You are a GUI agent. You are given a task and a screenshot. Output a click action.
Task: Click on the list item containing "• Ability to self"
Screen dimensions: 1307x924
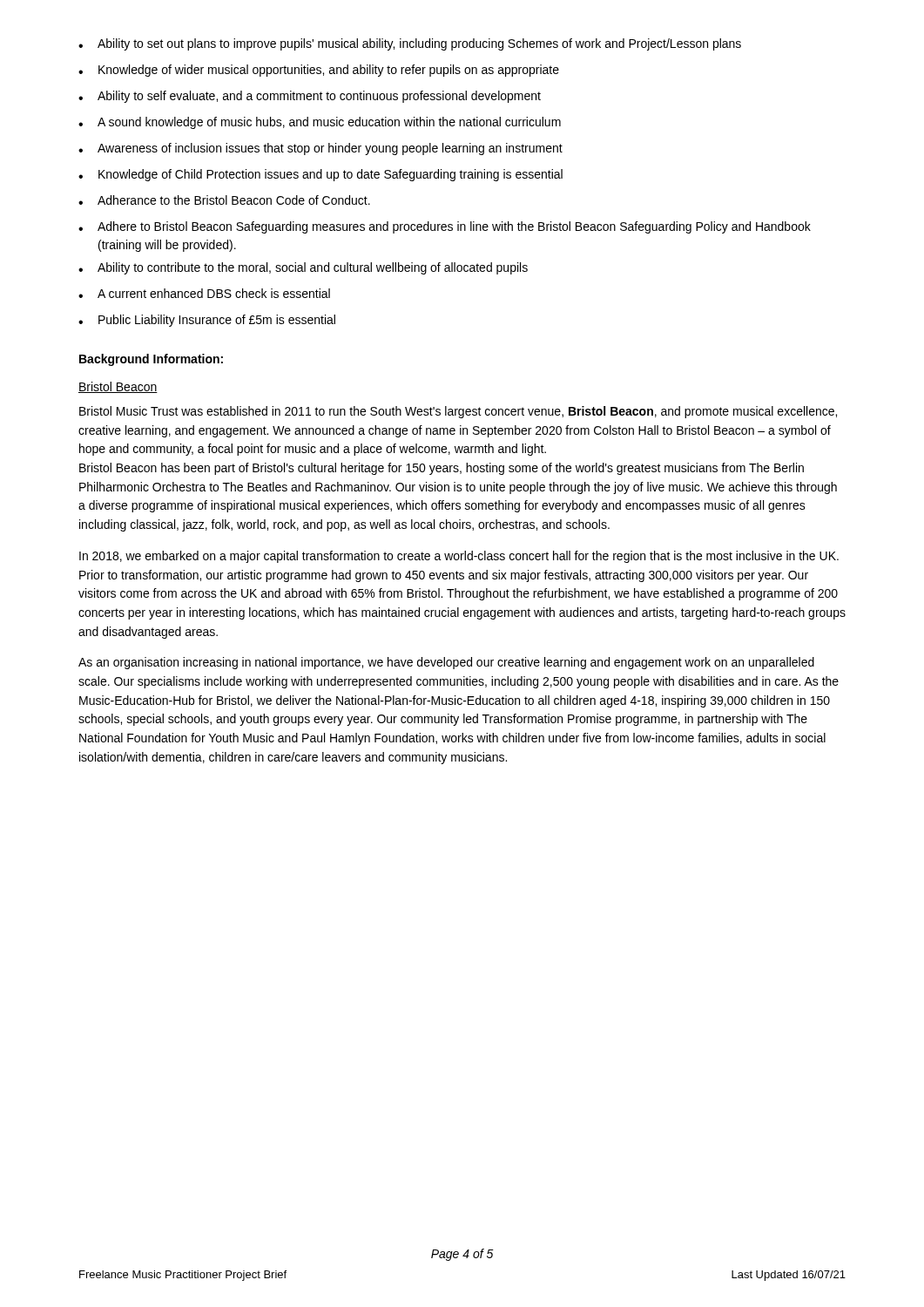tap(462, 98)
